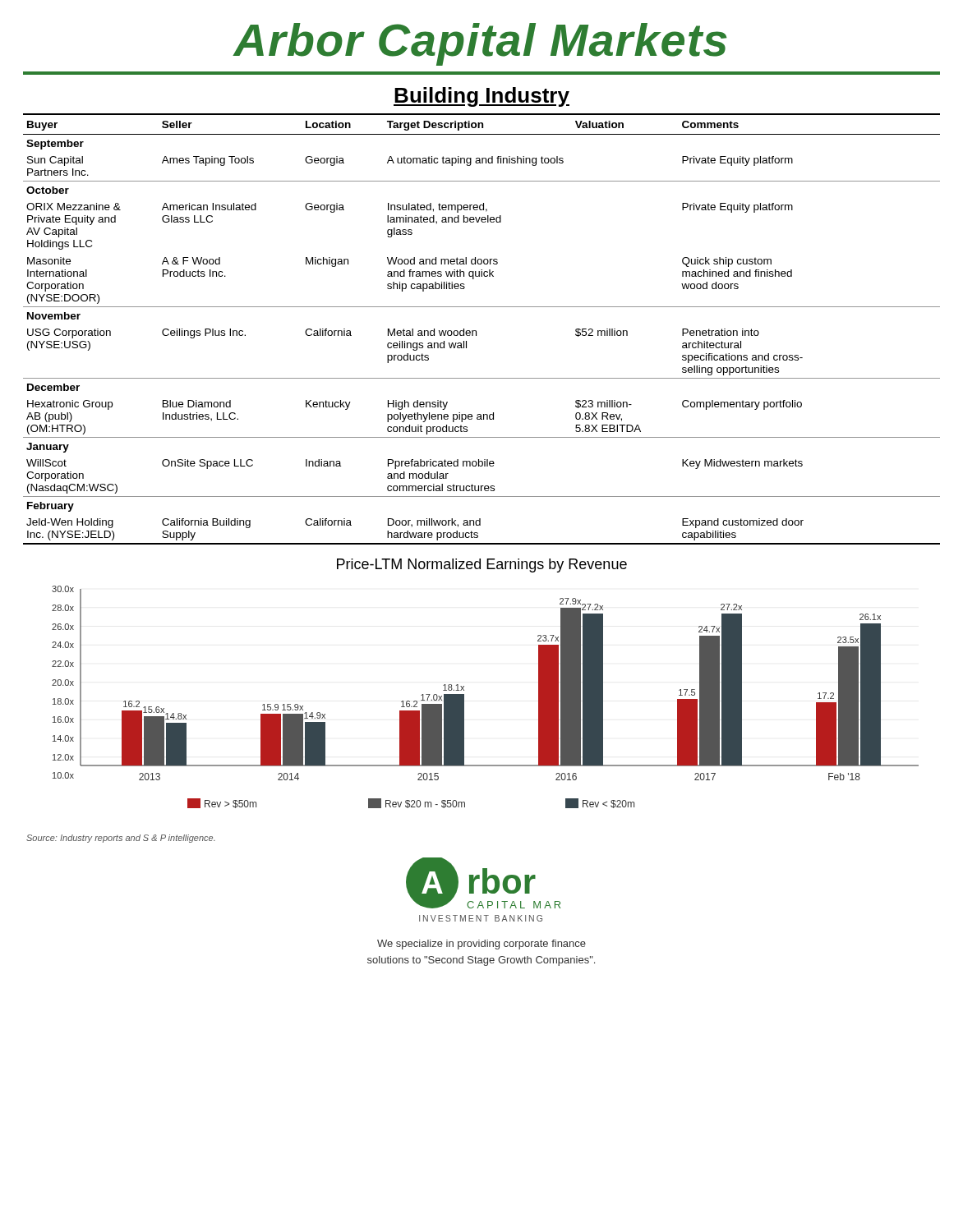
Task: Click on the grouped bar chart
Action: click(x=482, y=704)
